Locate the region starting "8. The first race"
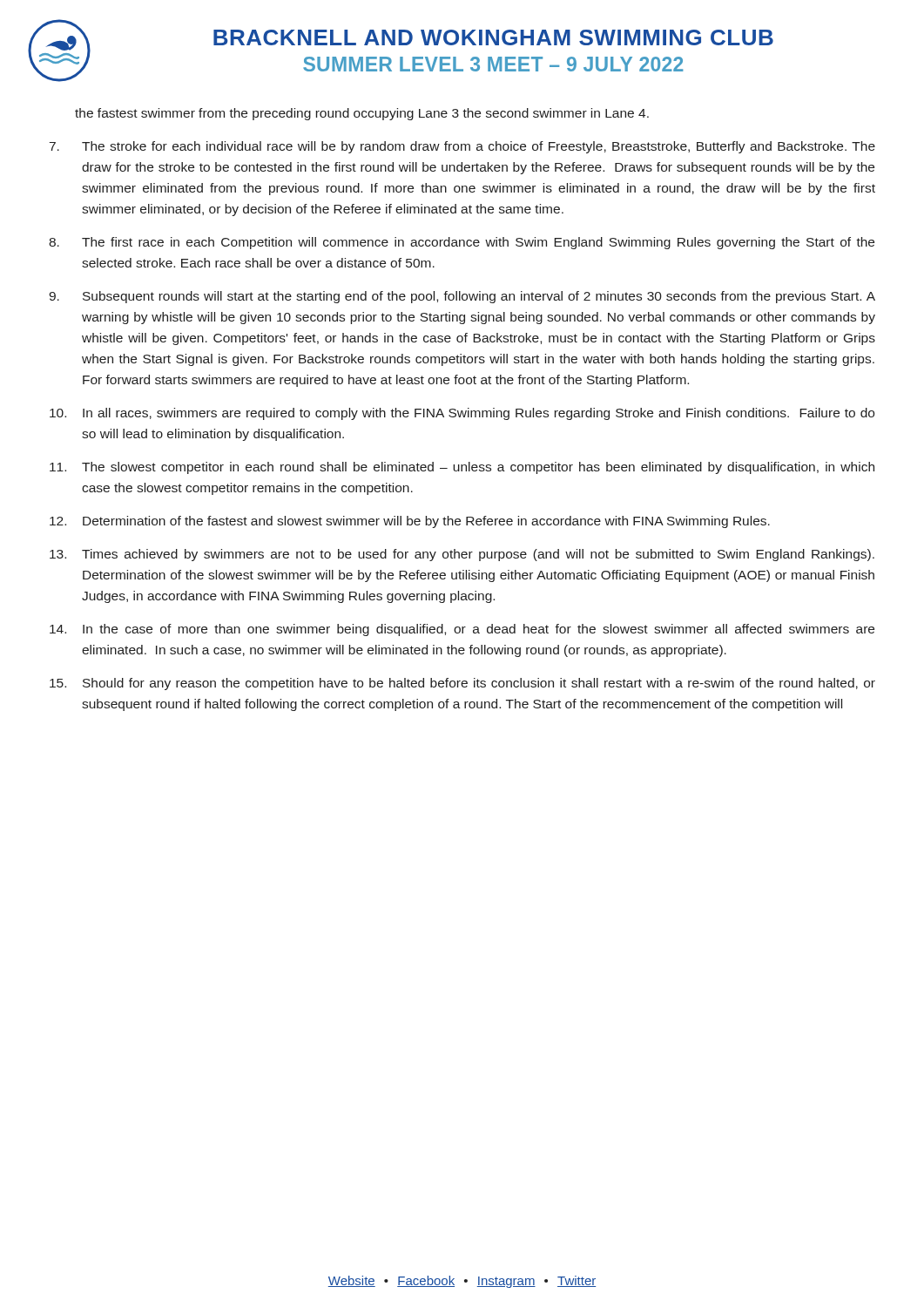 (462, 253)
